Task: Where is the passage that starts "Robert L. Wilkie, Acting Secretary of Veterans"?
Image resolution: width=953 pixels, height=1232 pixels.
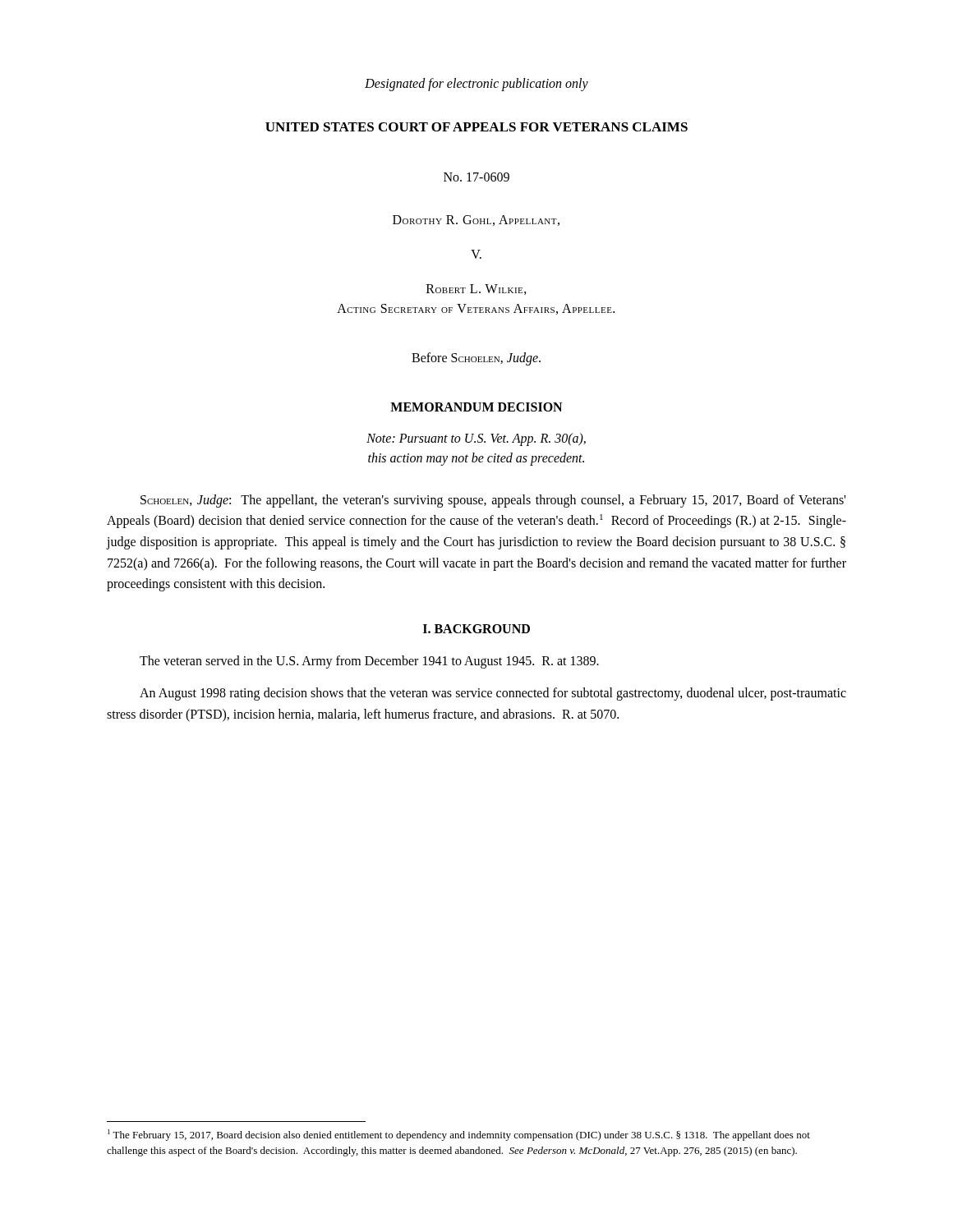Action: 476,298
